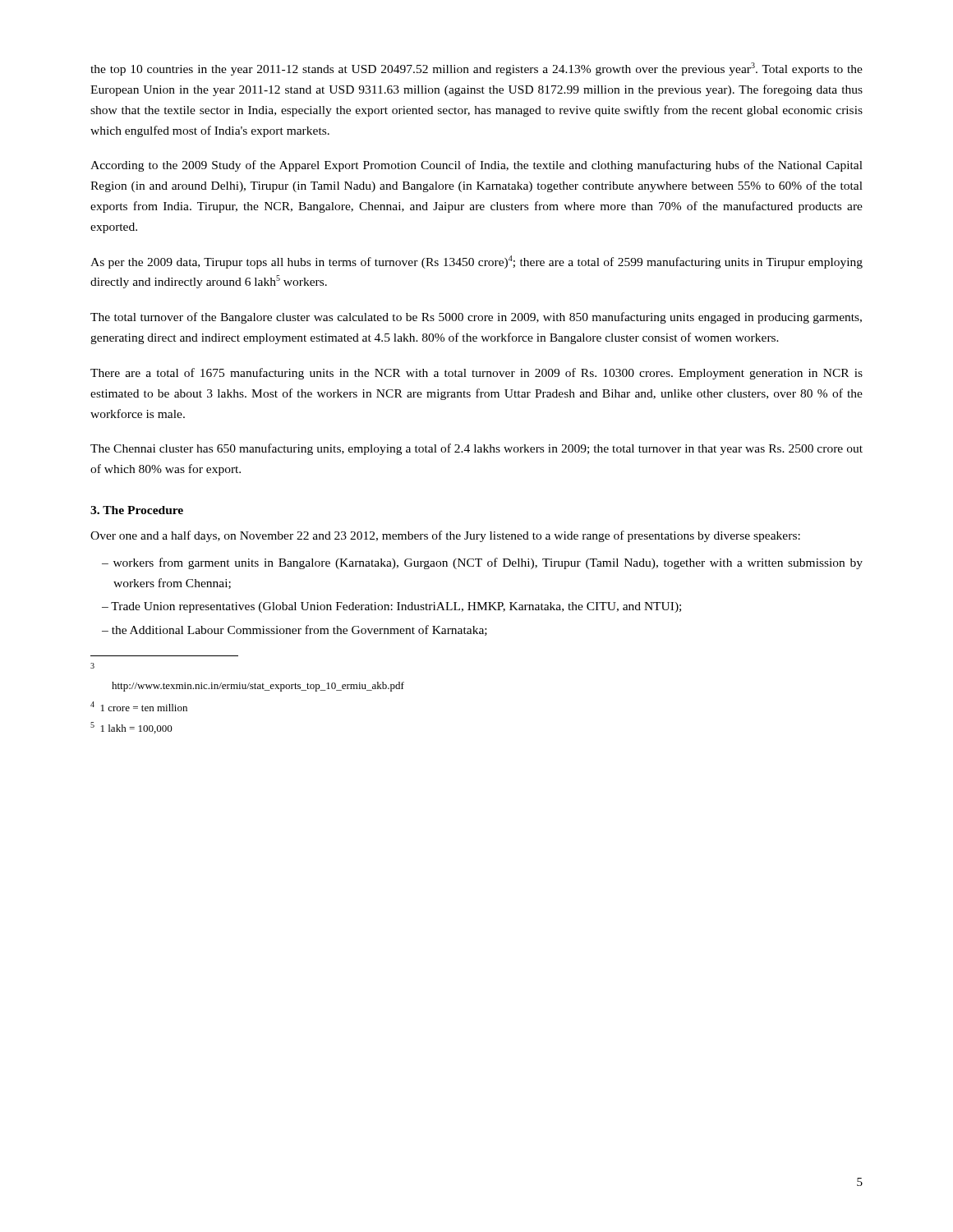Select the section header with the text "3. The Procedure"
The height and width of the screenshot is (1232, 953).
coord(137,510)
